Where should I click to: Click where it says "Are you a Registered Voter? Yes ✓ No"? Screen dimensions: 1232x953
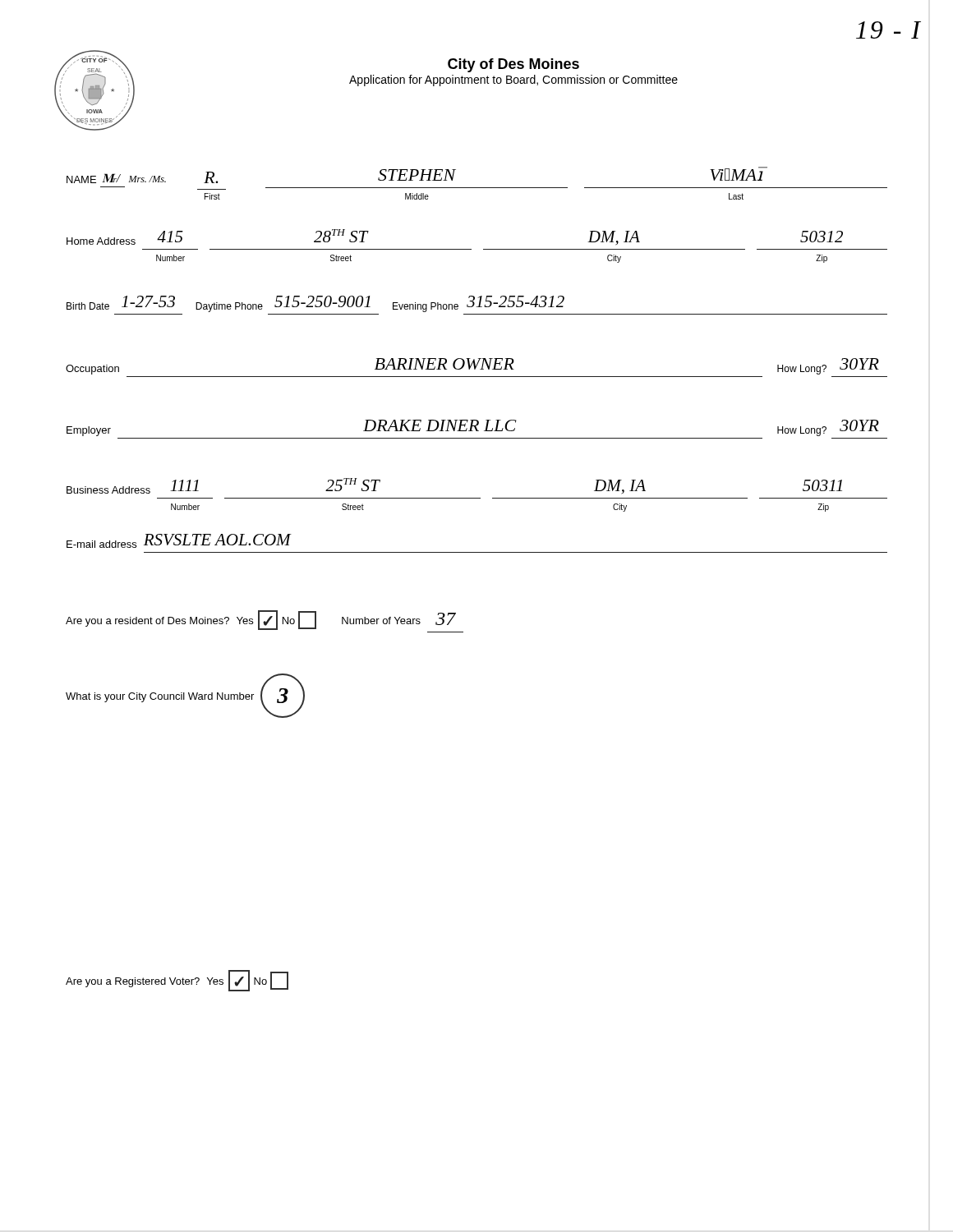tap(177, 981)
